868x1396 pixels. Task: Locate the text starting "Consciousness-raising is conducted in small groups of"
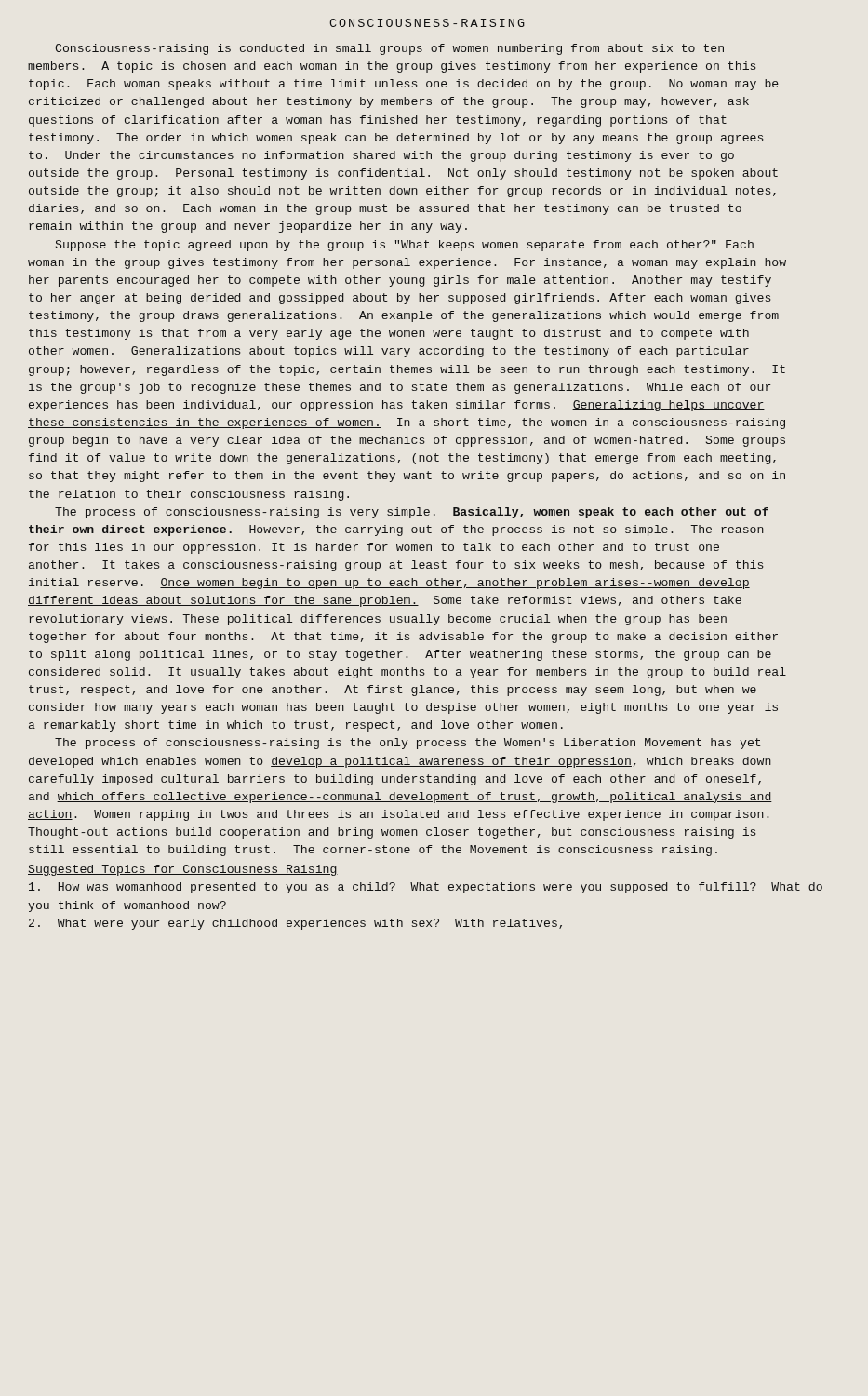[x=409, y=450]
